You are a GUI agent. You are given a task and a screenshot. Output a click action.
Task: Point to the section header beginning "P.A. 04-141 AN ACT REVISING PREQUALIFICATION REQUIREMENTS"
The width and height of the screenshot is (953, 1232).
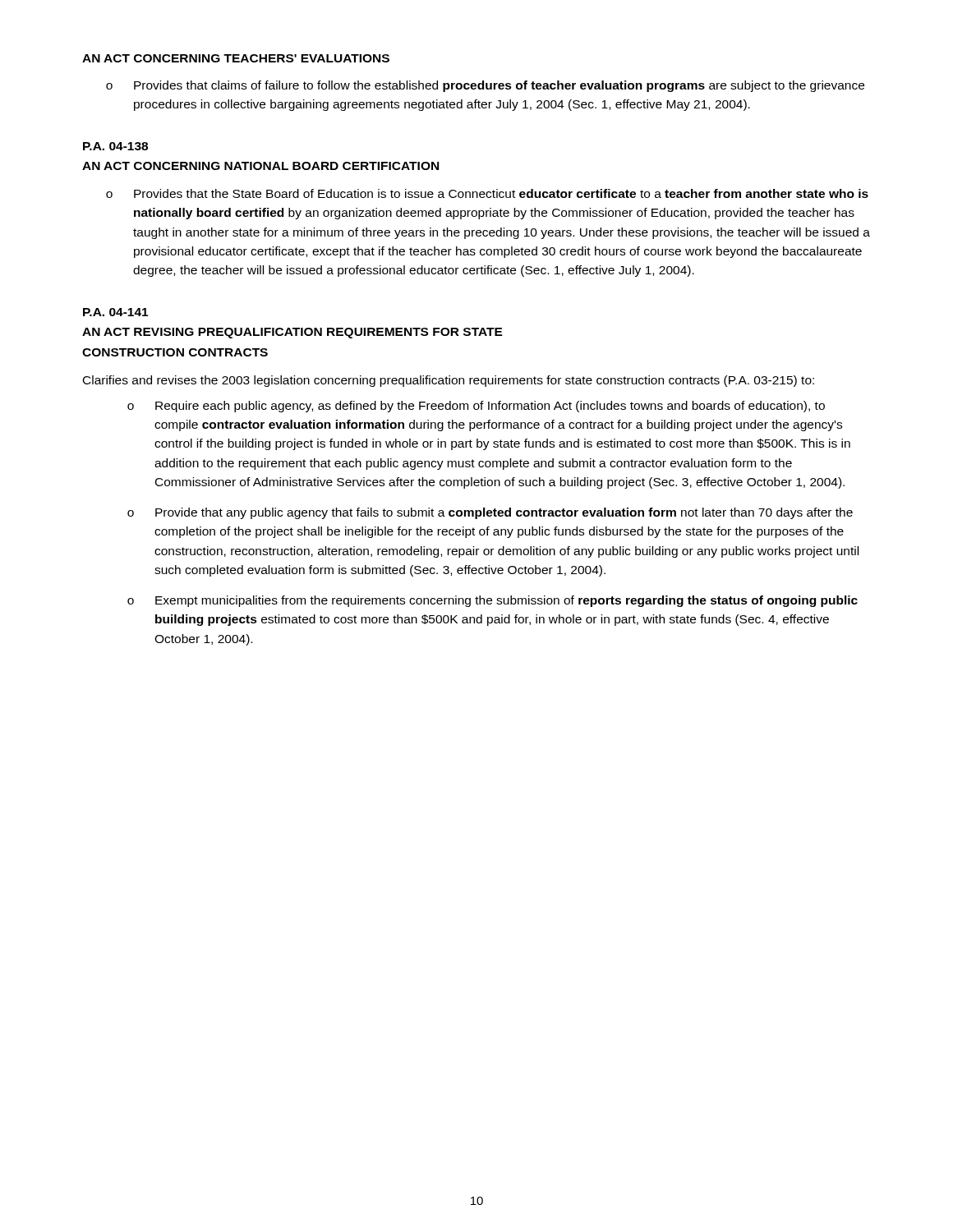[x=476, y=332]
